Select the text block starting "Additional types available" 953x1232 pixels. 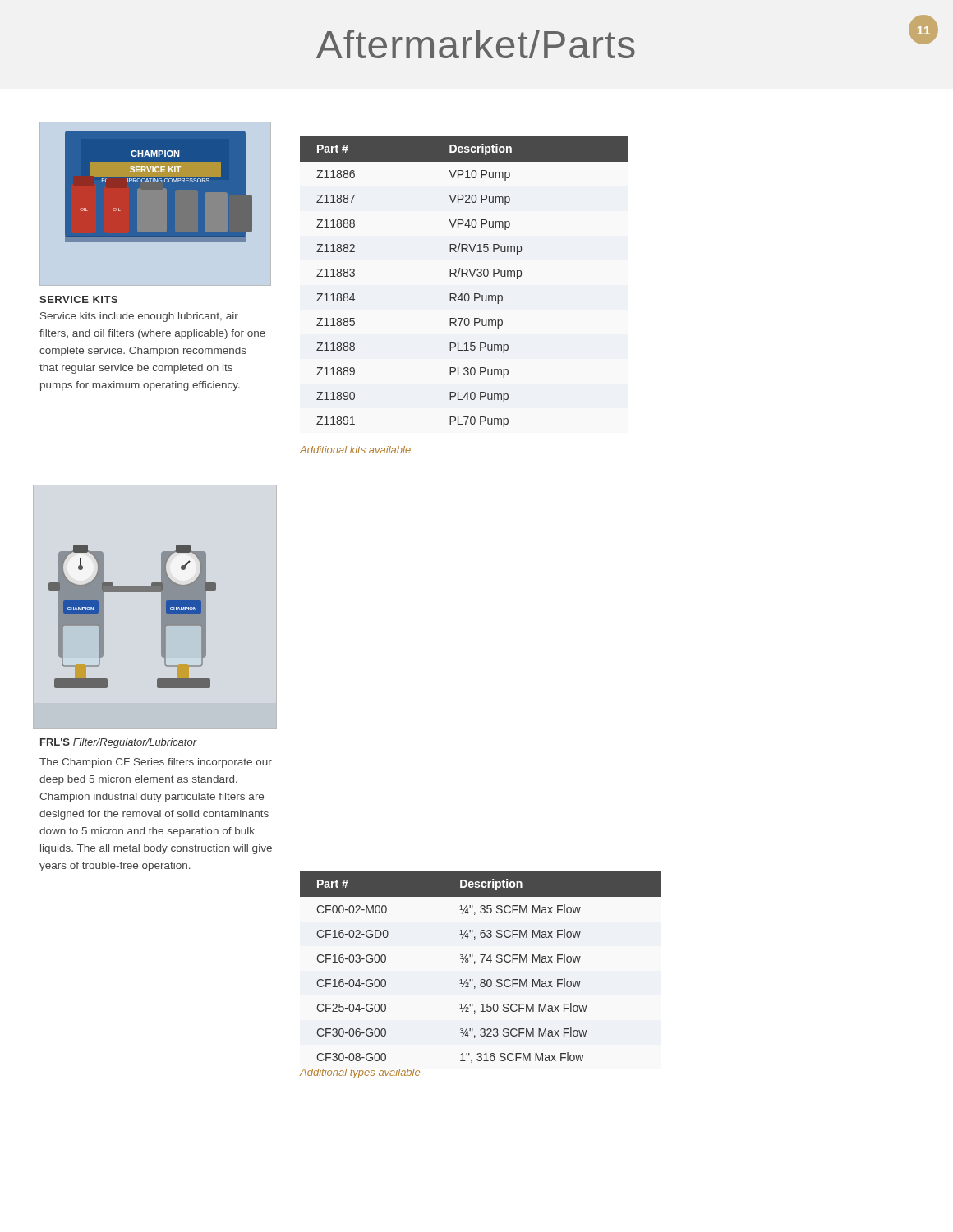click(360, 1072)
